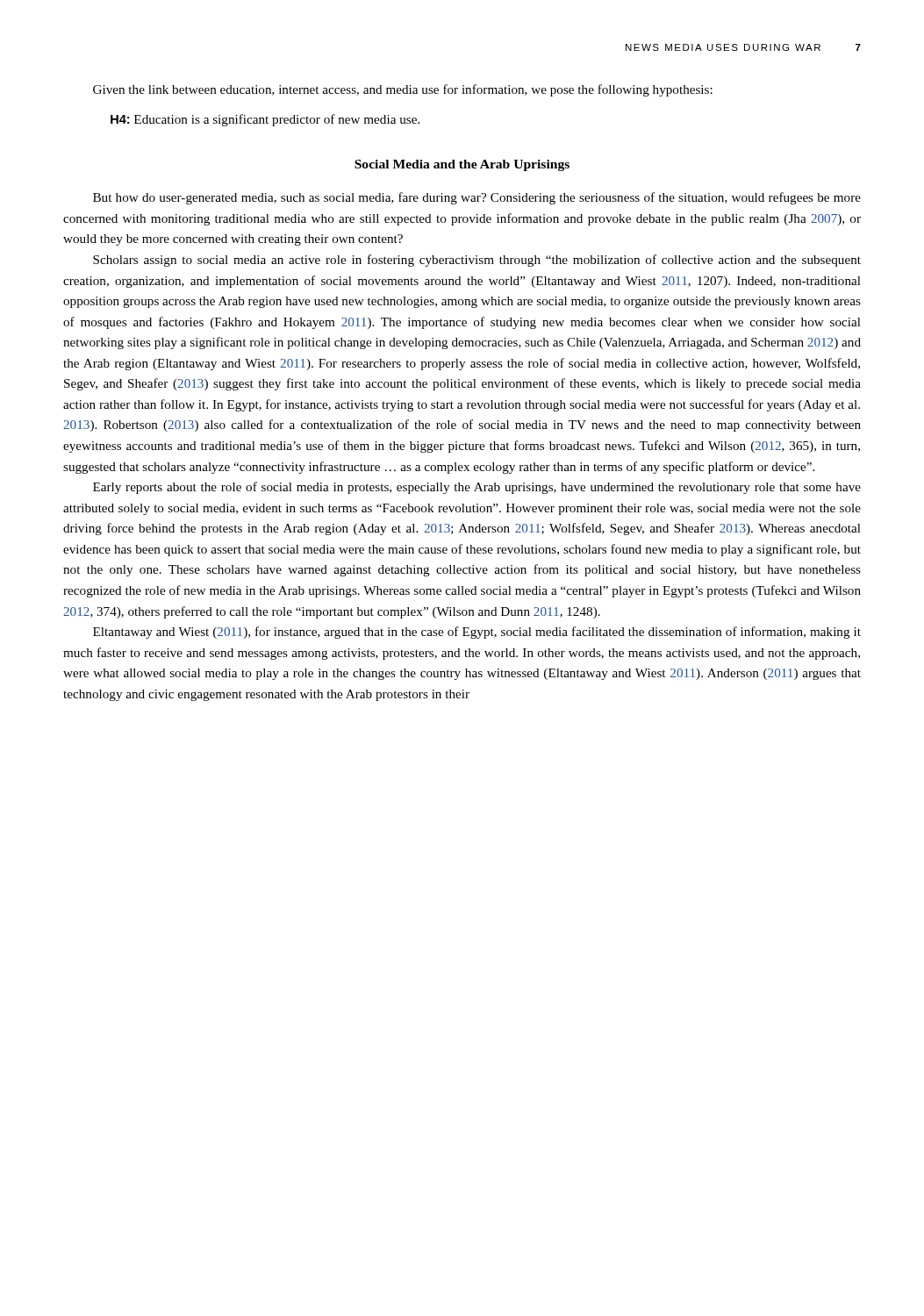Select the text block that says "Early reports about the"
This screenshot has height=1316, width=924.
462,549
